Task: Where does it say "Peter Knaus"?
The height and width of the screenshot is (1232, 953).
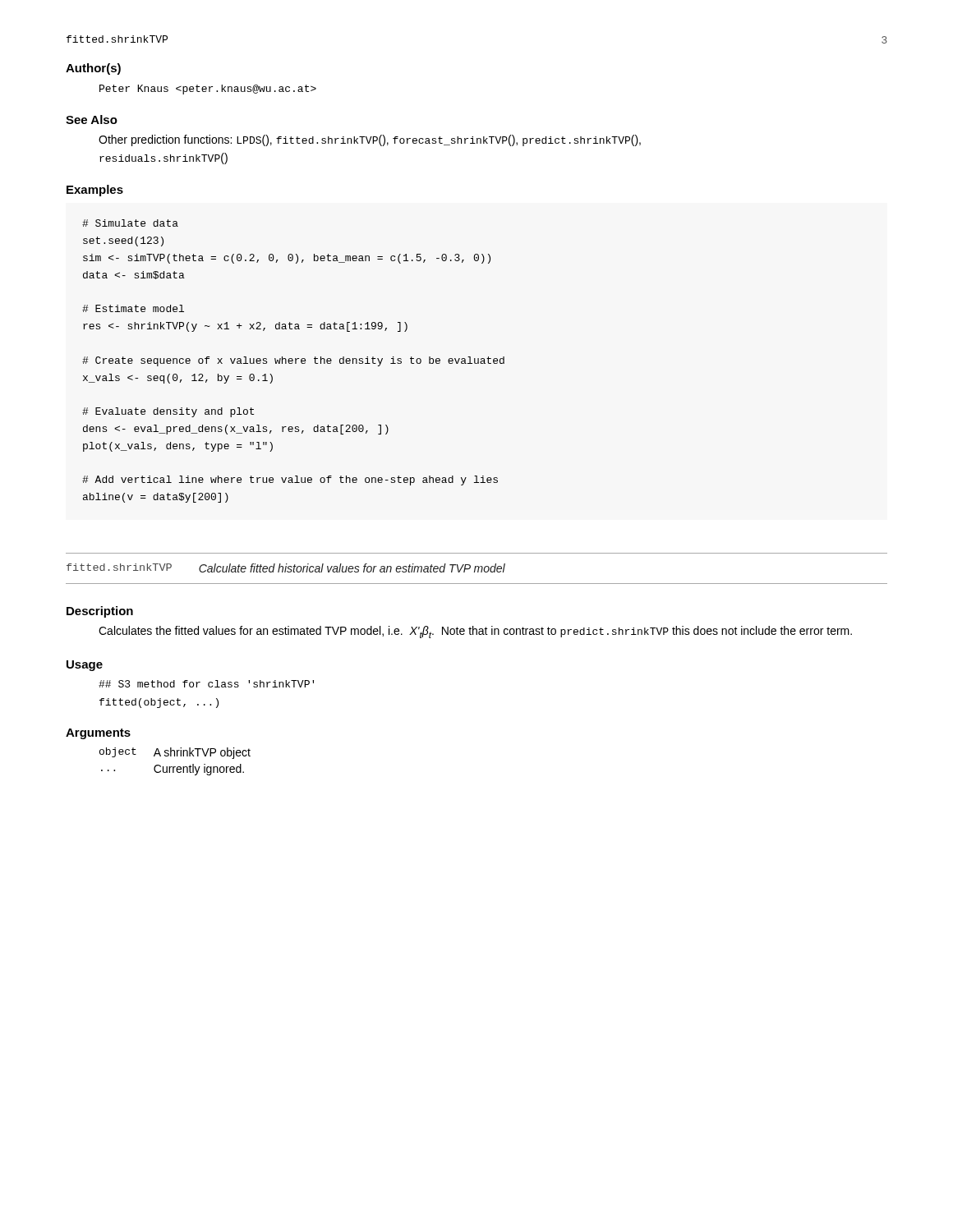Action: pos(208,89)
